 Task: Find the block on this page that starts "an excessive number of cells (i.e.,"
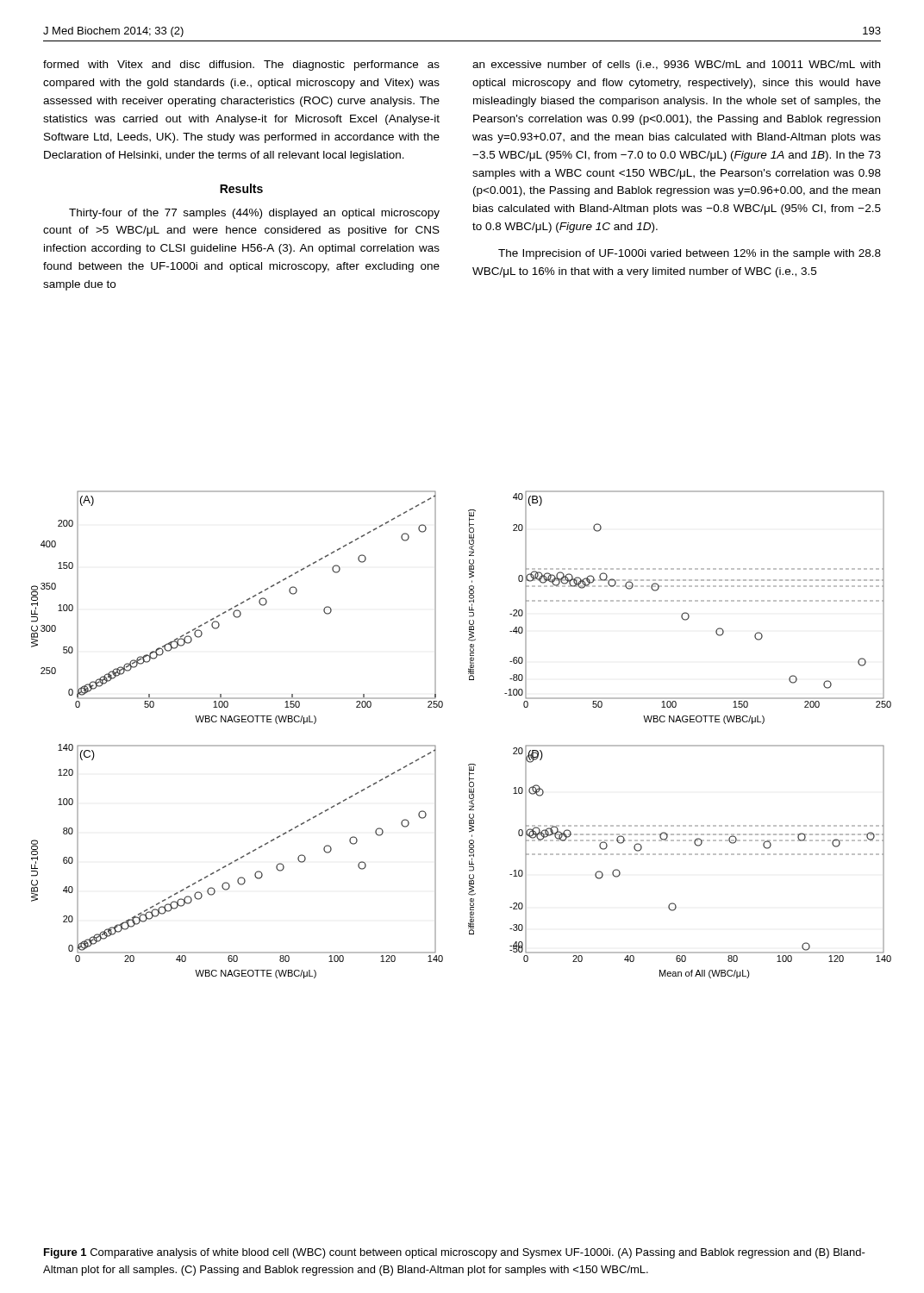677,169
